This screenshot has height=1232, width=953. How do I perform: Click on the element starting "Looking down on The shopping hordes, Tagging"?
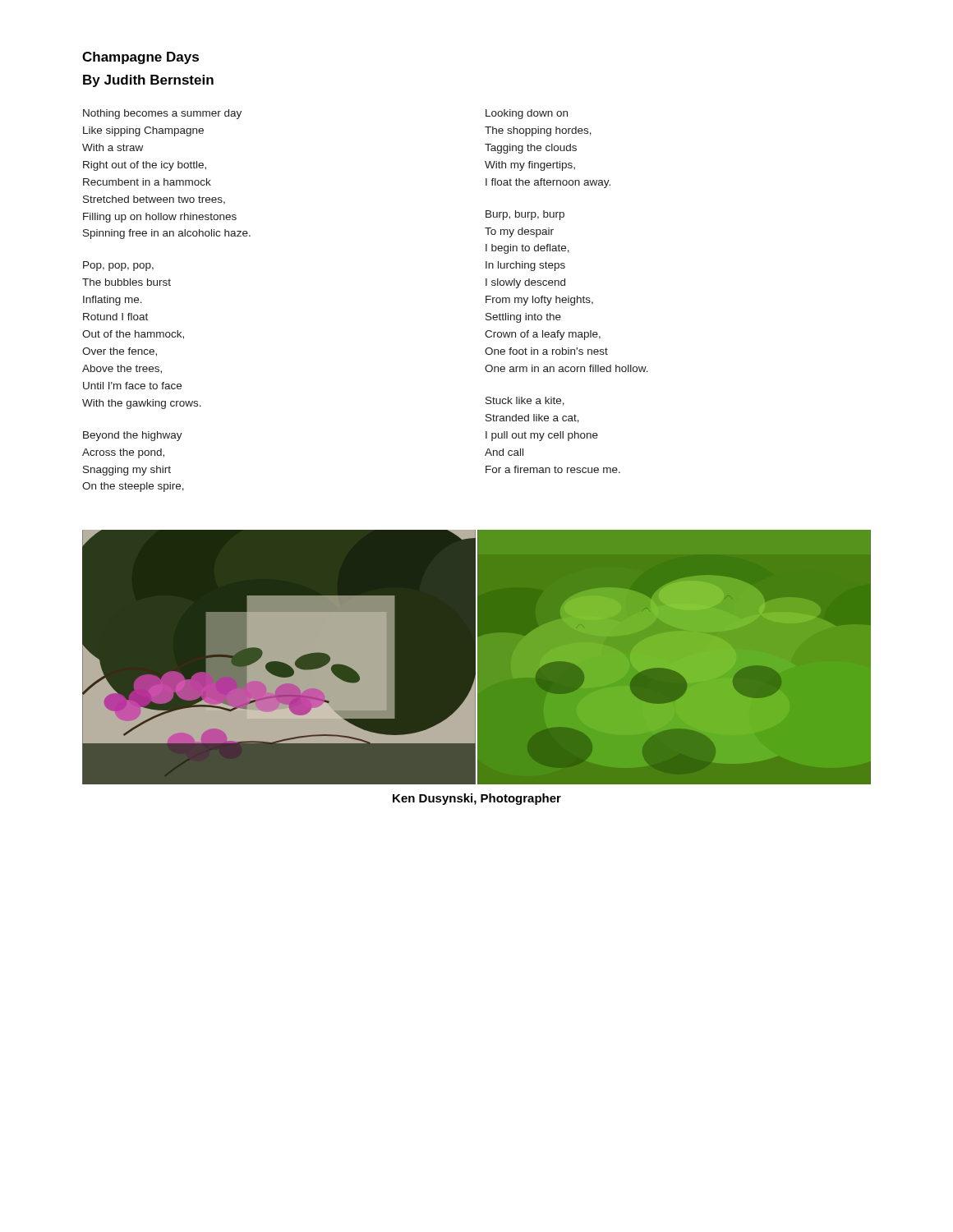click(527, 114)
